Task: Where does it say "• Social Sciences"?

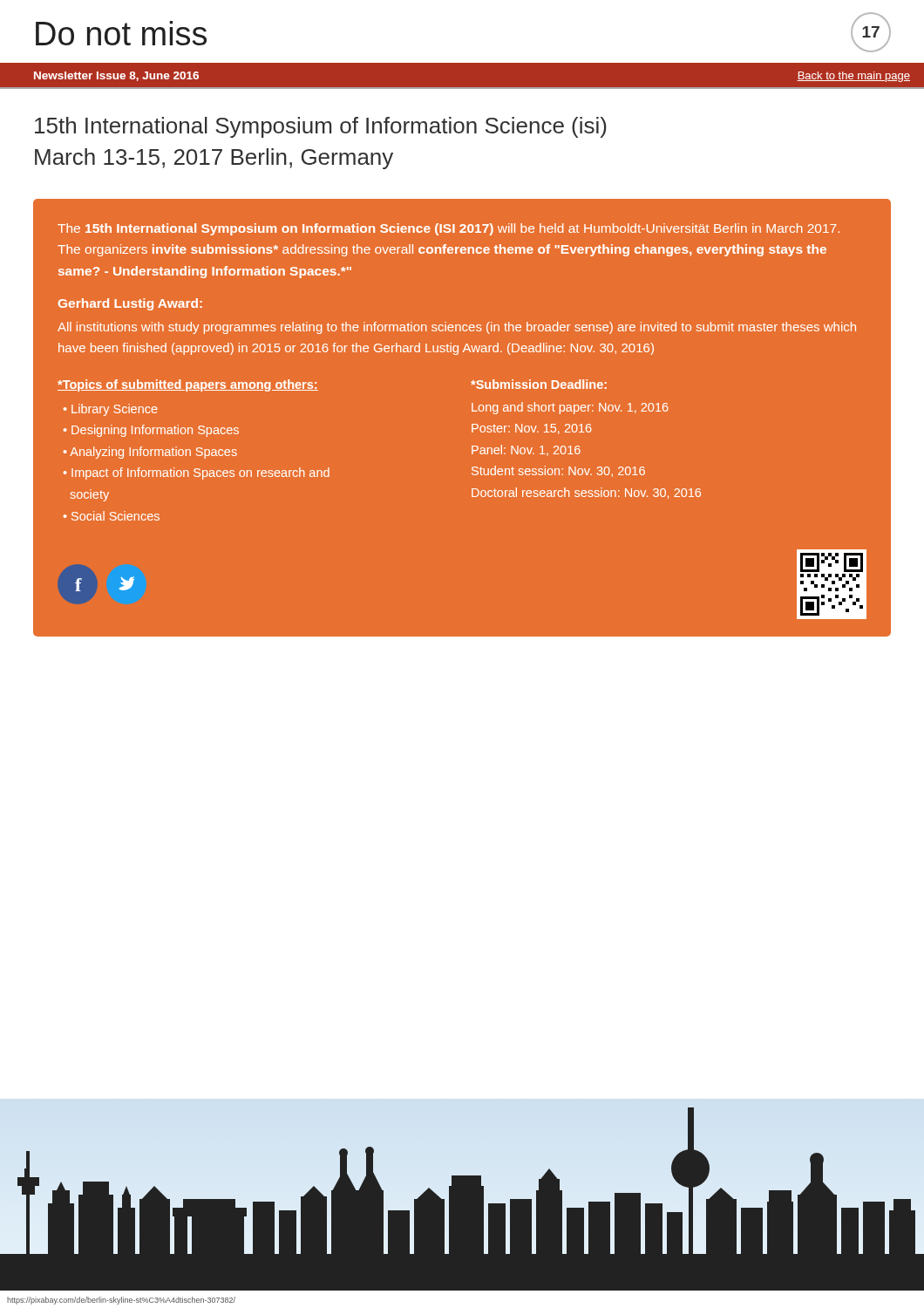Action: click(111, 516)
